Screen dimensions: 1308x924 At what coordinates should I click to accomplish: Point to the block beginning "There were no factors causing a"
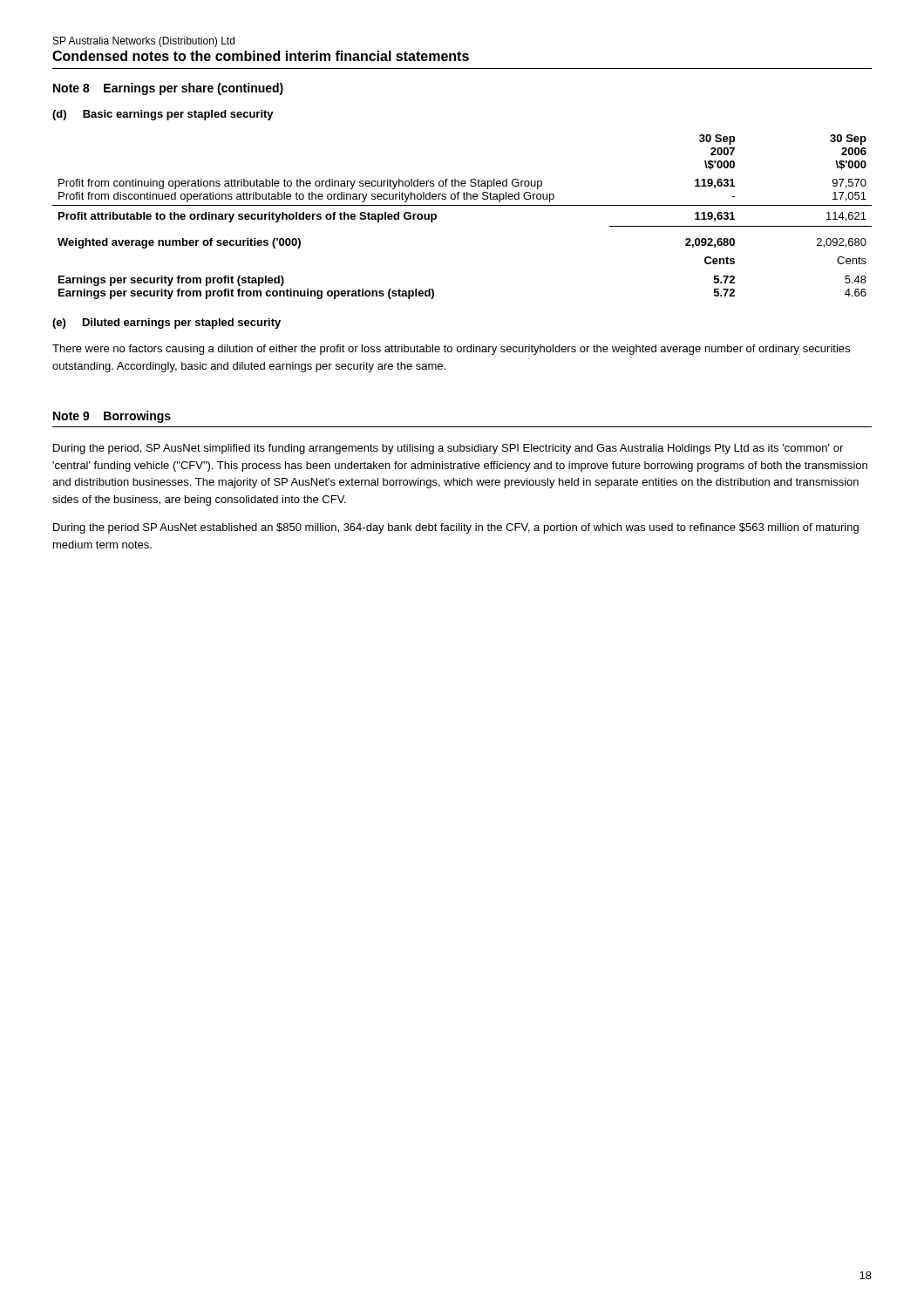click(462, 357)
